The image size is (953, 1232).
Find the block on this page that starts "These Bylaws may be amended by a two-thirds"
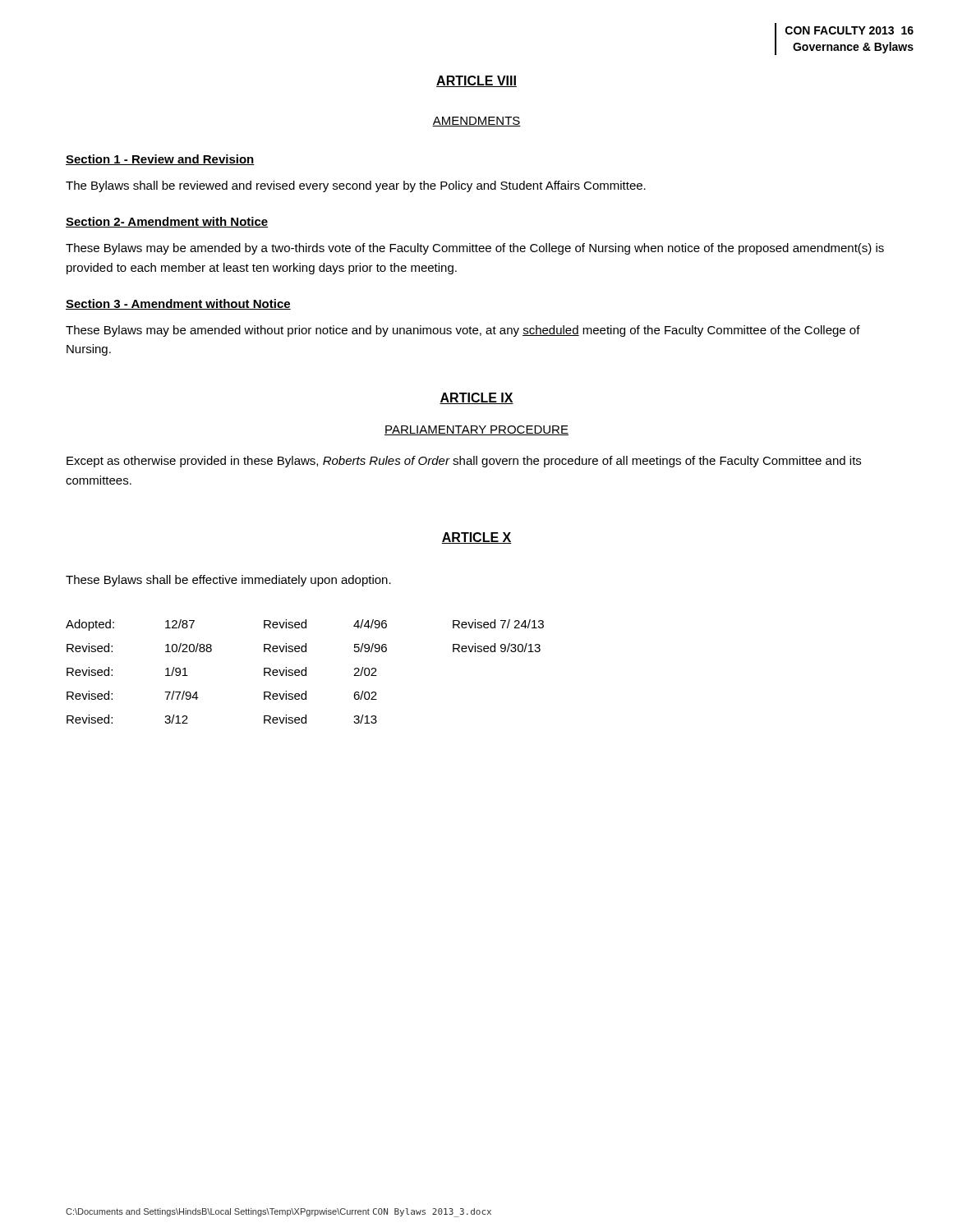pyautogui.click(x=475, y=257)
